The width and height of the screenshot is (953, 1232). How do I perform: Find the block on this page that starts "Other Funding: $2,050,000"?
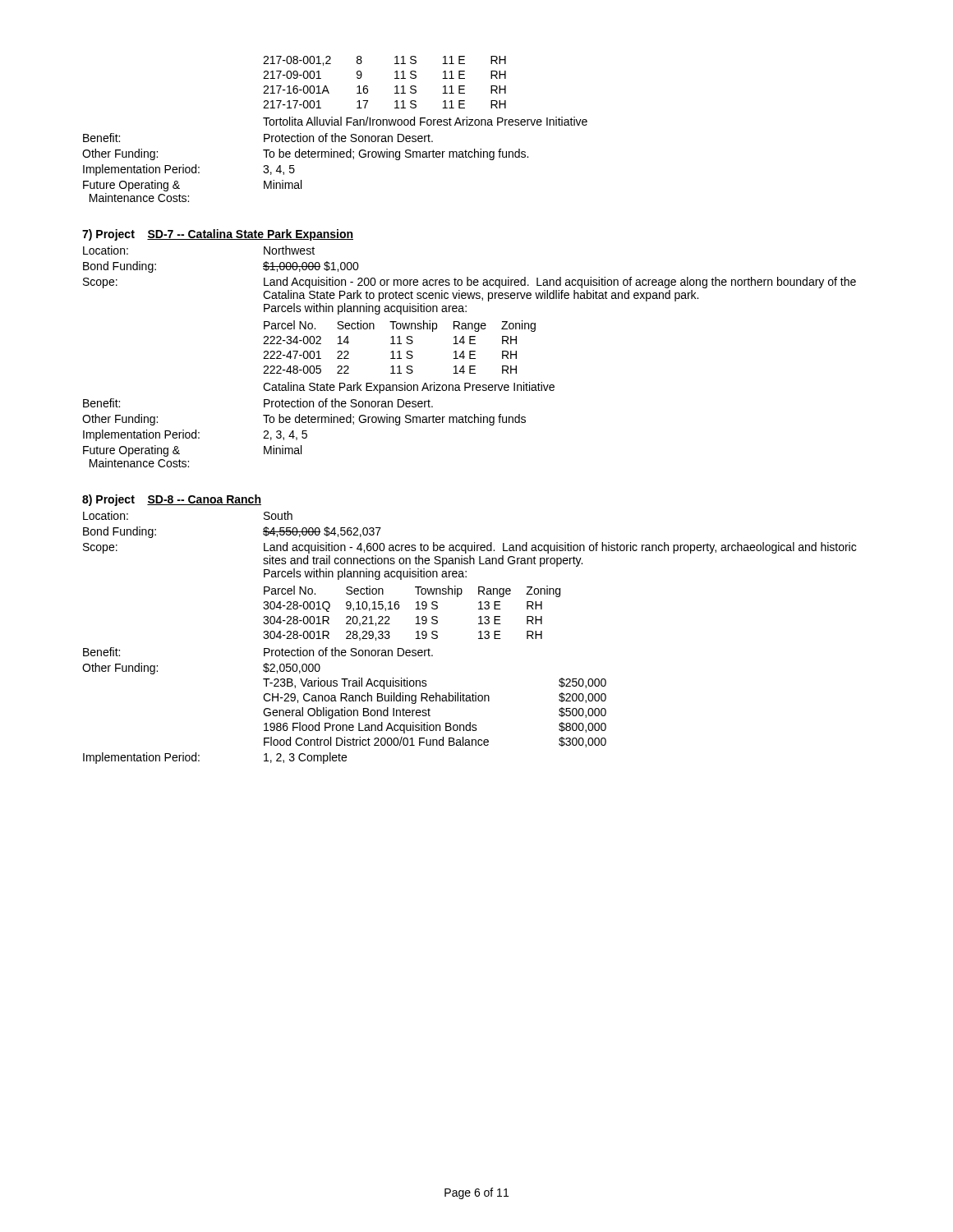476,705
